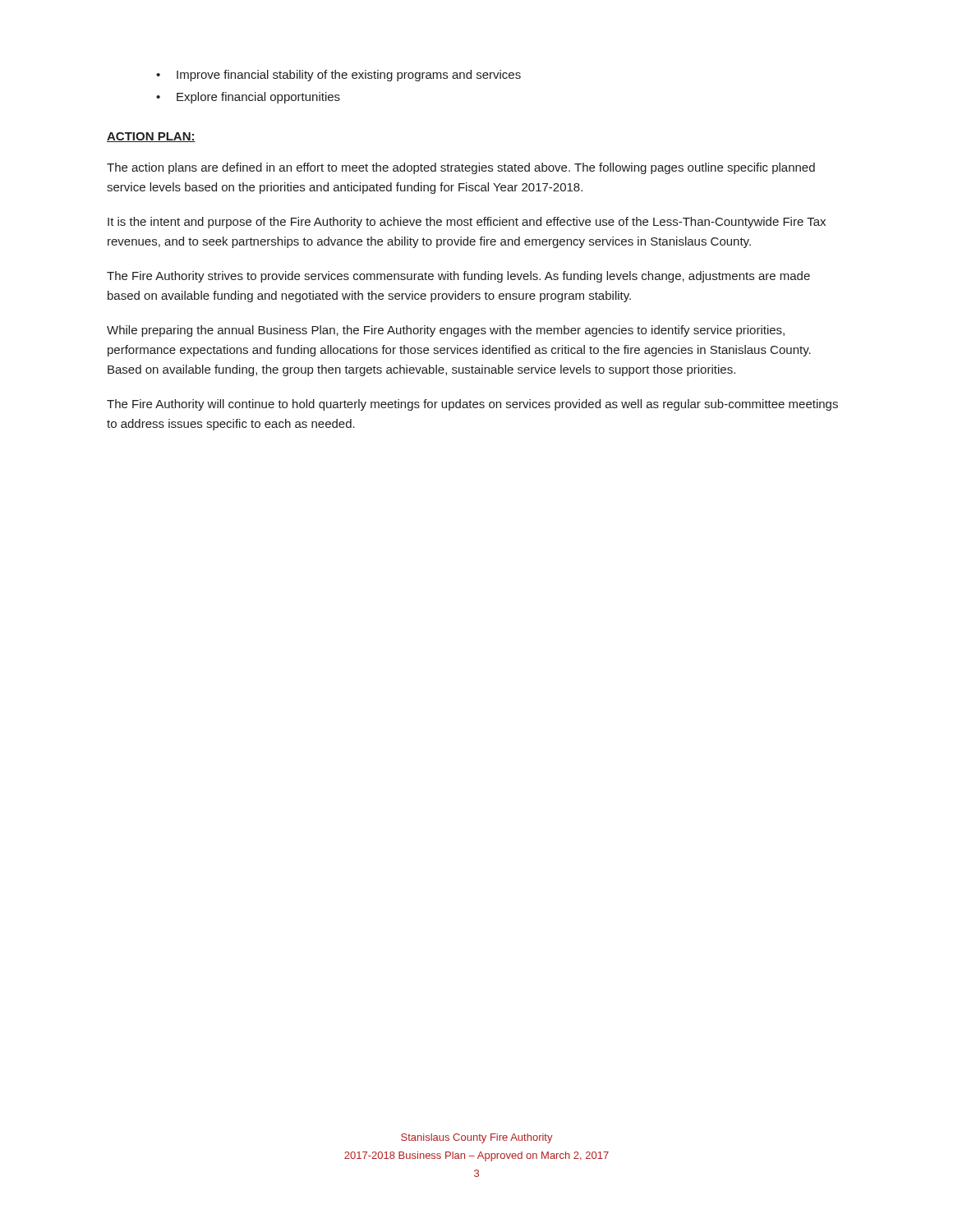The width and height of the screenshot is (953, 1232).
Task: Click on the text block starting "The Fire Authority strives to provide services"
Action: (x=459, y=285)
